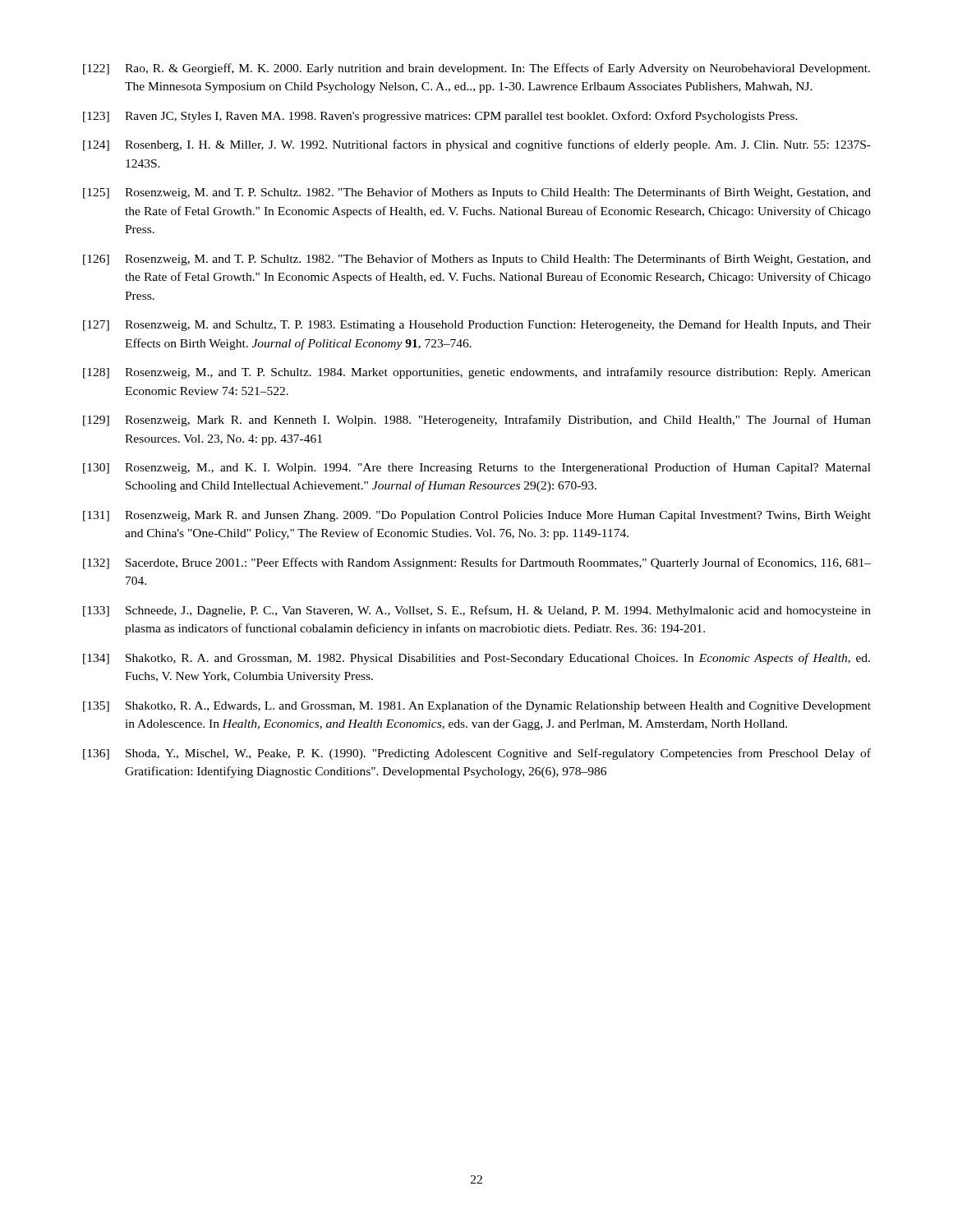
Task: Select the list item that reads "[122] Rao, R. &"
Action: pos(476,78)
